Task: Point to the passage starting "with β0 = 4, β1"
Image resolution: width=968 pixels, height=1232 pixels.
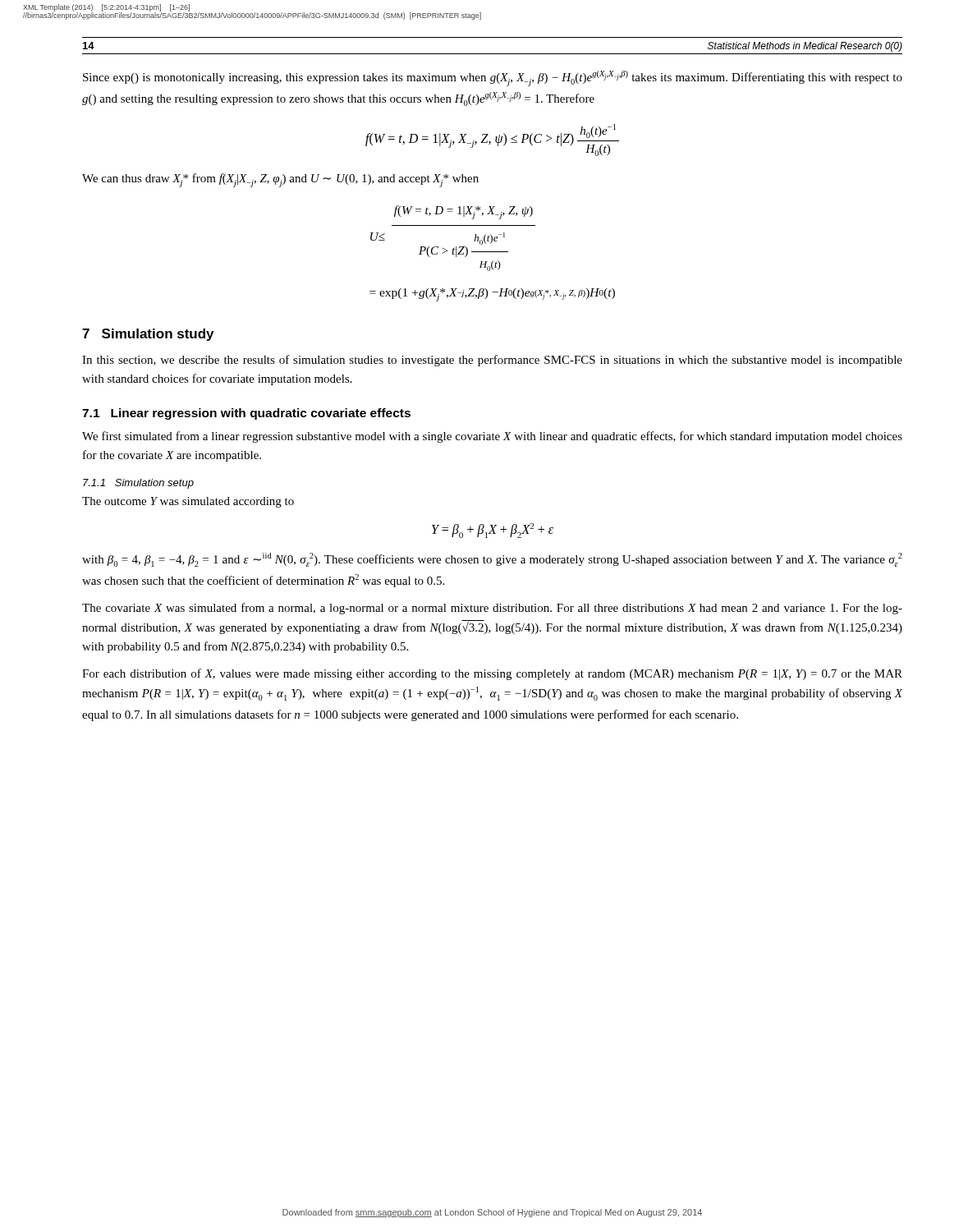Action: pyautogui.click(x=492, y=570)
